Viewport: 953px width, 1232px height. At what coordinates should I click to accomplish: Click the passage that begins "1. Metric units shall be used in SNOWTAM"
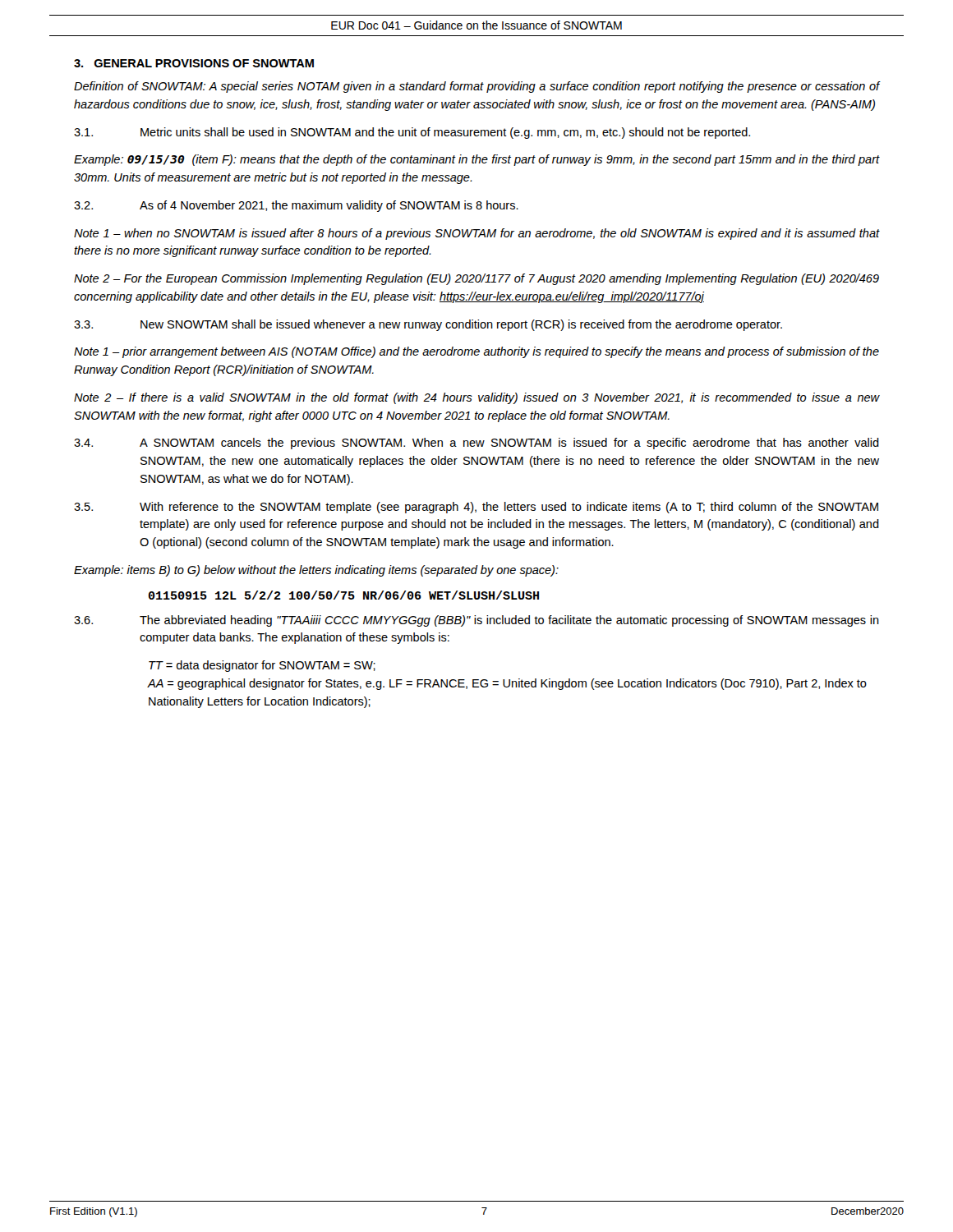point(476,133)
